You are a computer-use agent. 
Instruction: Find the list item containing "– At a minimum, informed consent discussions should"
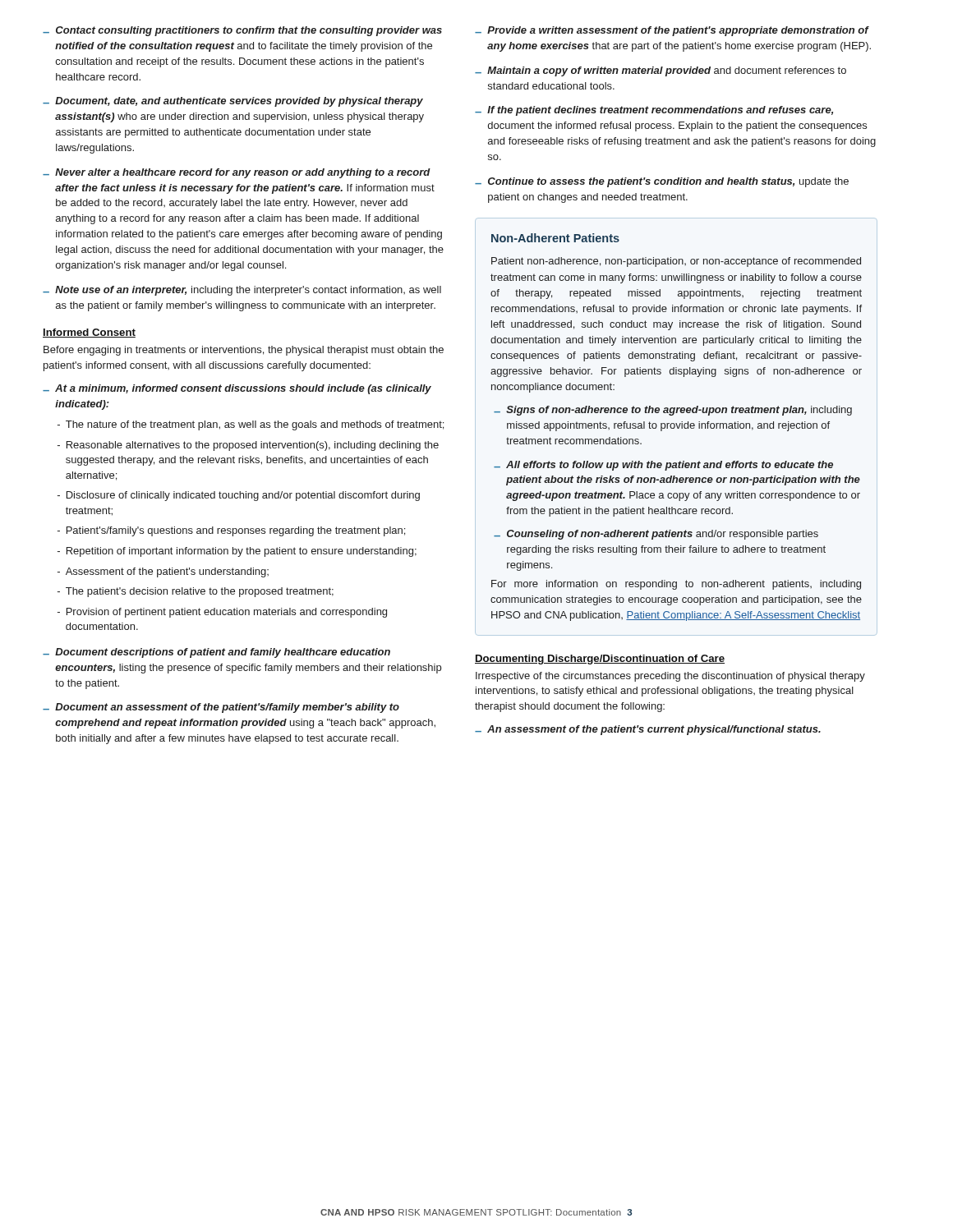[237, 389]
